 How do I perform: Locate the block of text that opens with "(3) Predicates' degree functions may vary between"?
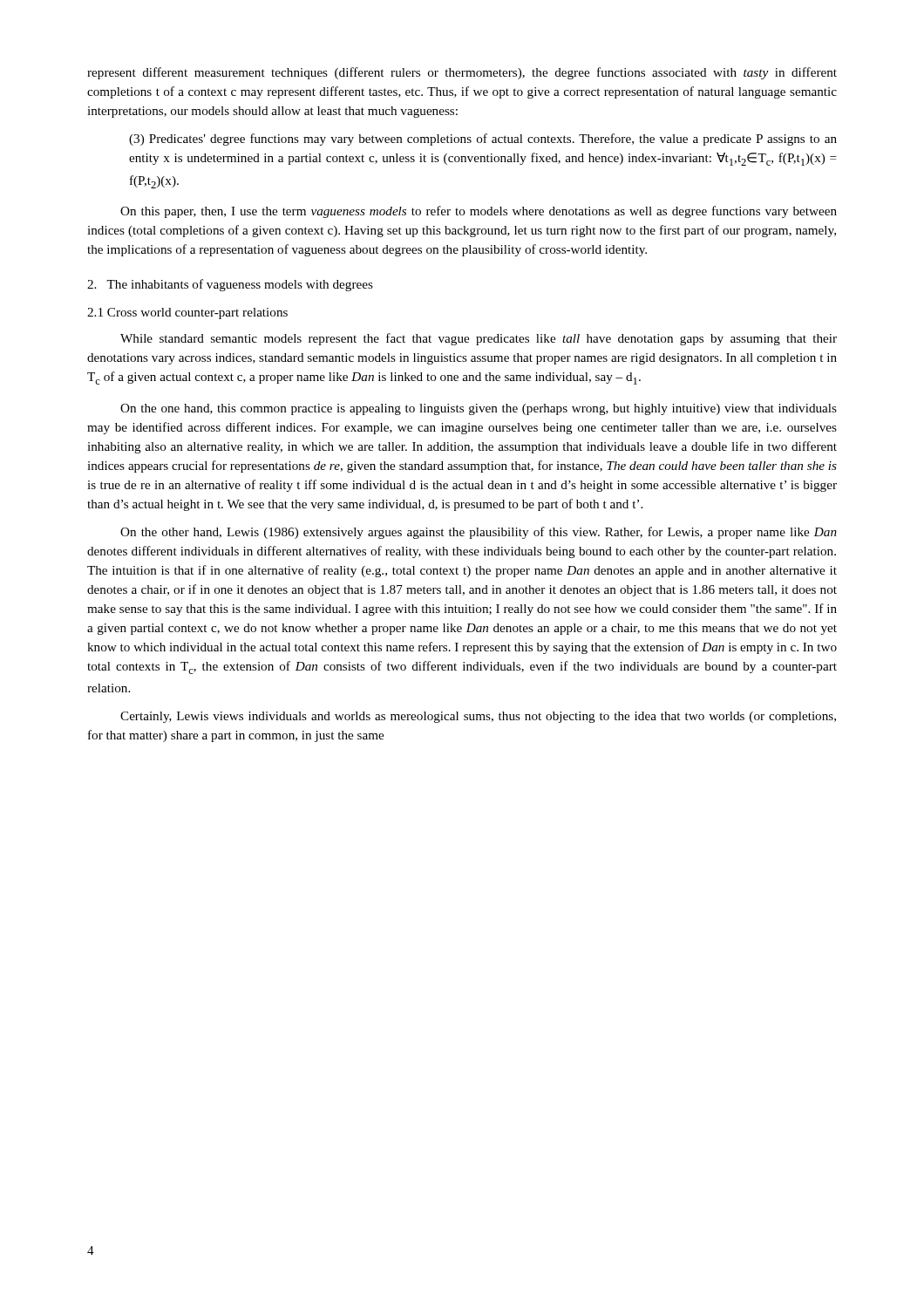pyautogui.click(x=483, y=161)
